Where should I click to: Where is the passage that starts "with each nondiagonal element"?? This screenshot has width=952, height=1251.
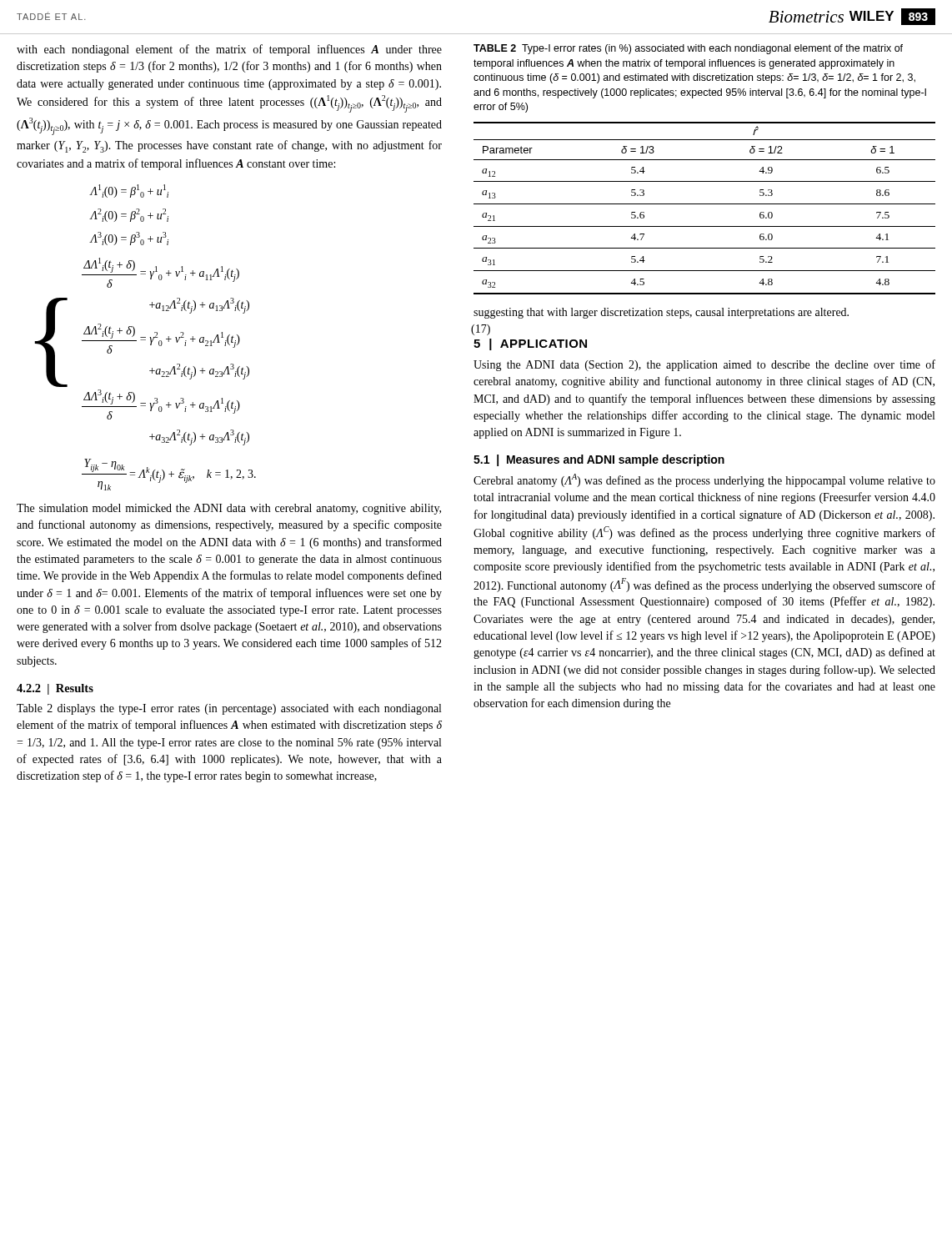coord(229,107)
